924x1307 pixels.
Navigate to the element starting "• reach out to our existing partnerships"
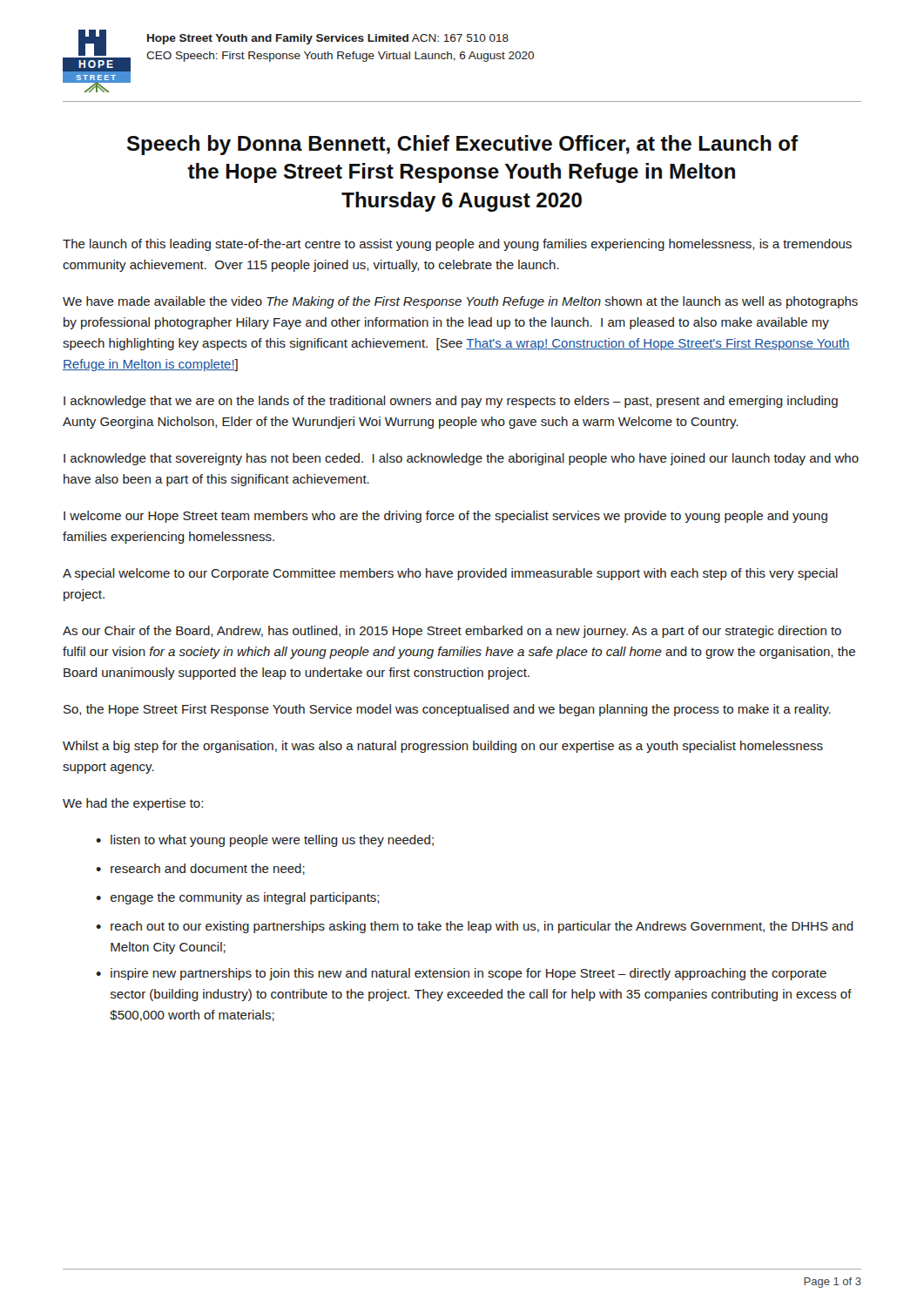click(479, 937)
